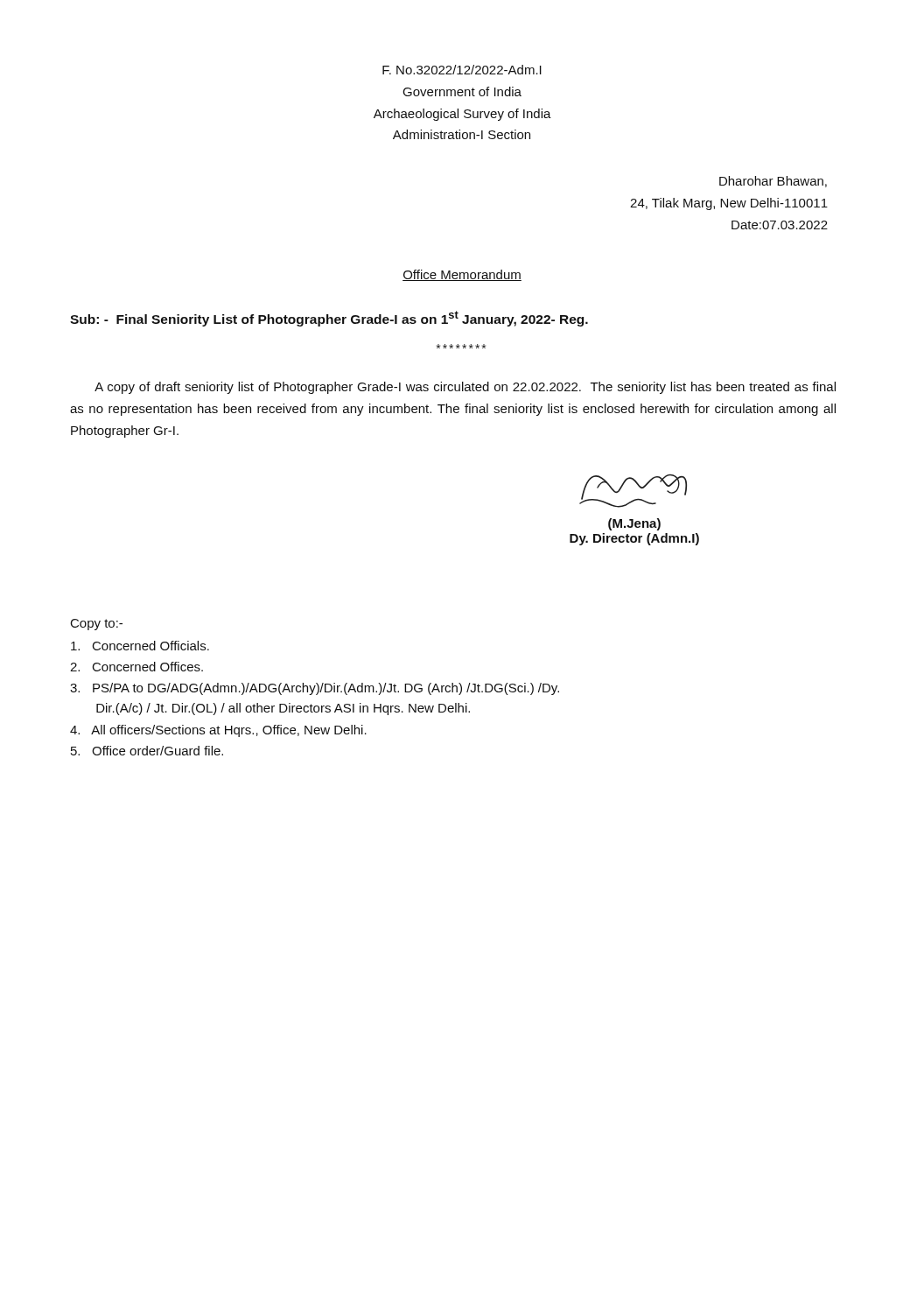Select the block starting "3. PS/PA to DG/ADG(Admn.)/ADG(Archy)/Dir.(Adm.)/Jt. DG (Arch) /Jt.DG(Sci.)"
The image size is (924, 1313).
tap(315, 698)
